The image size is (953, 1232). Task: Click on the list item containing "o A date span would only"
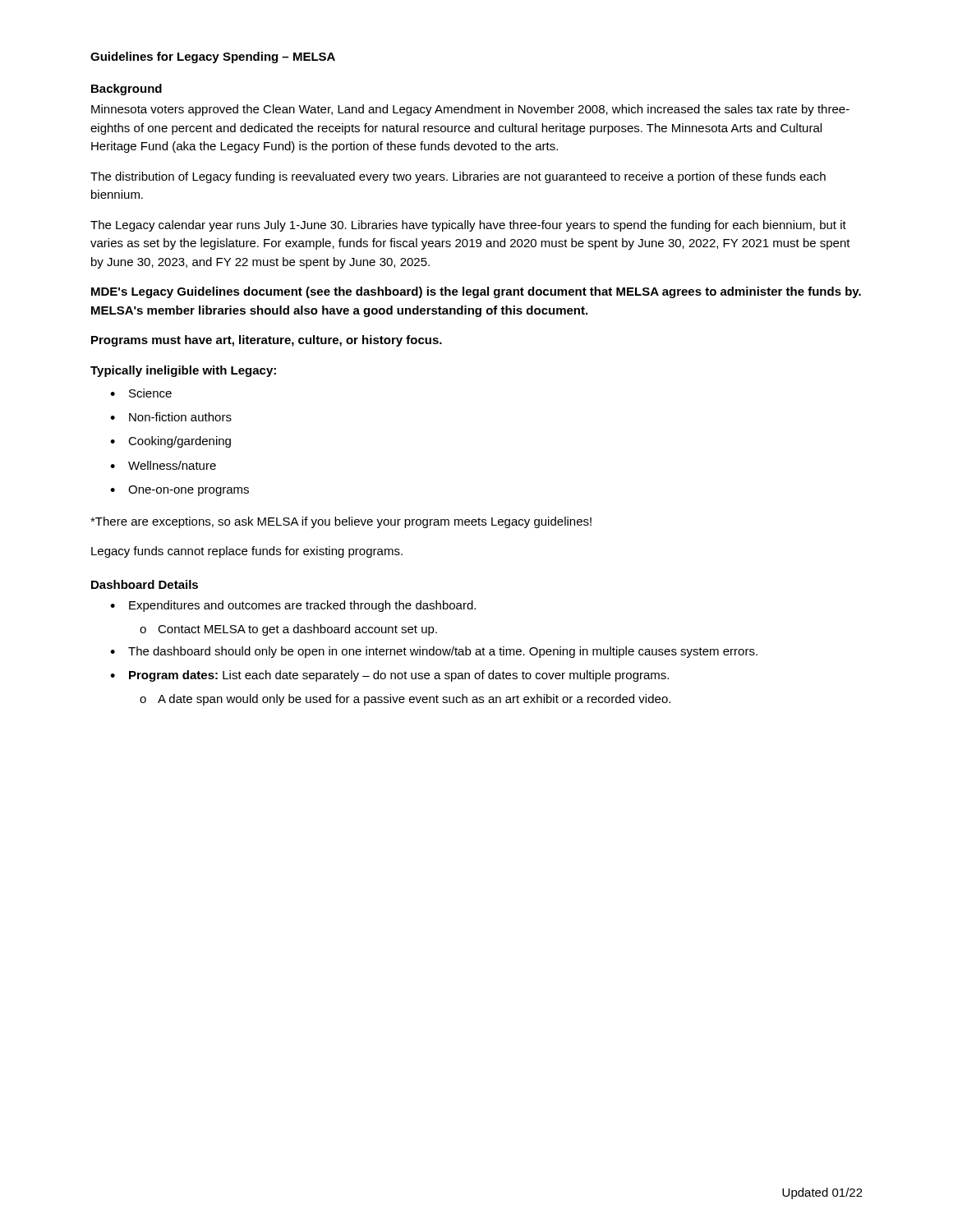501,699
